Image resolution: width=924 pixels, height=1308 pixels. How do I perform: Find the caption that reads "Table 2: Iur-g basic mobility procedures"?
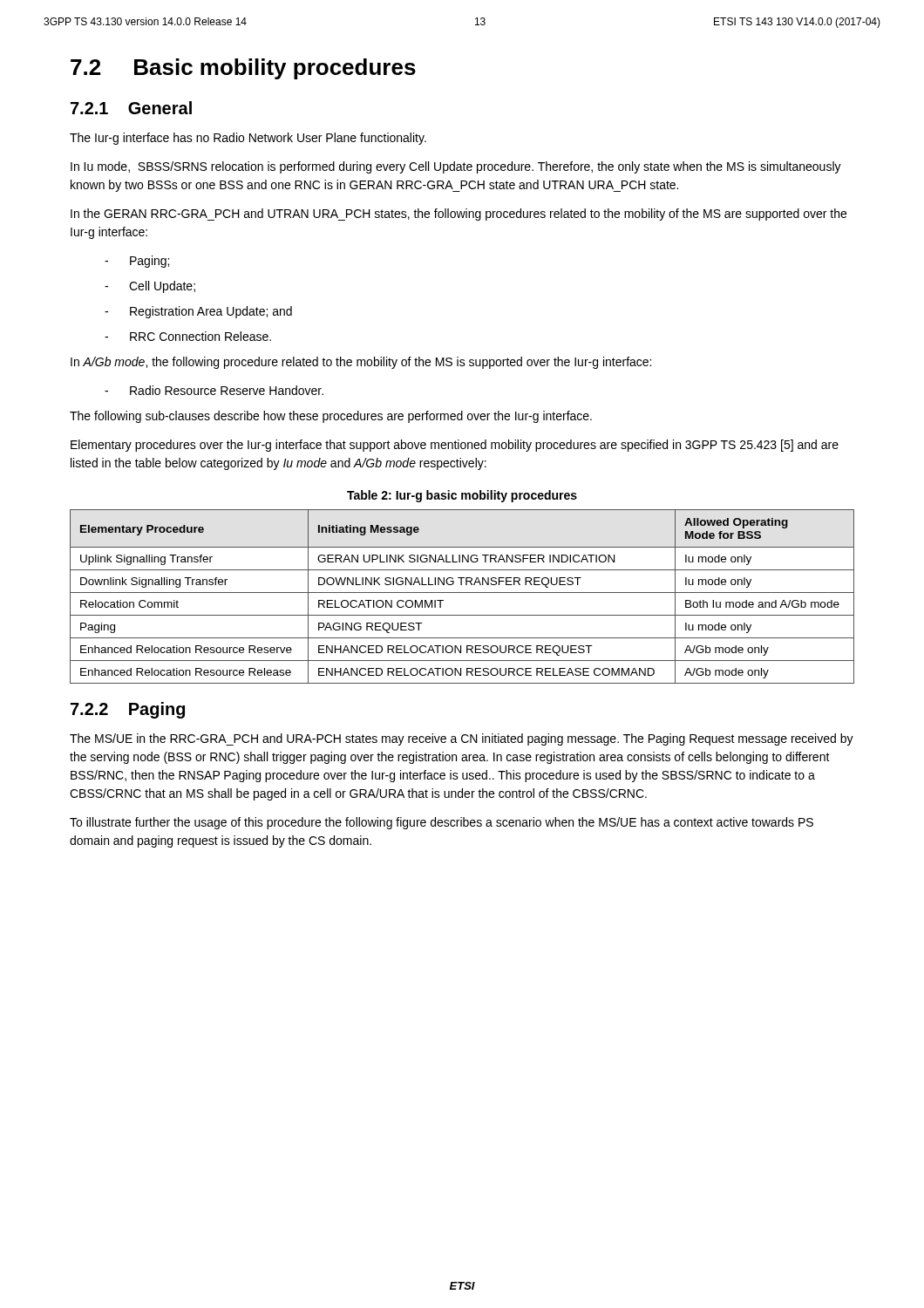click(462, 495)
